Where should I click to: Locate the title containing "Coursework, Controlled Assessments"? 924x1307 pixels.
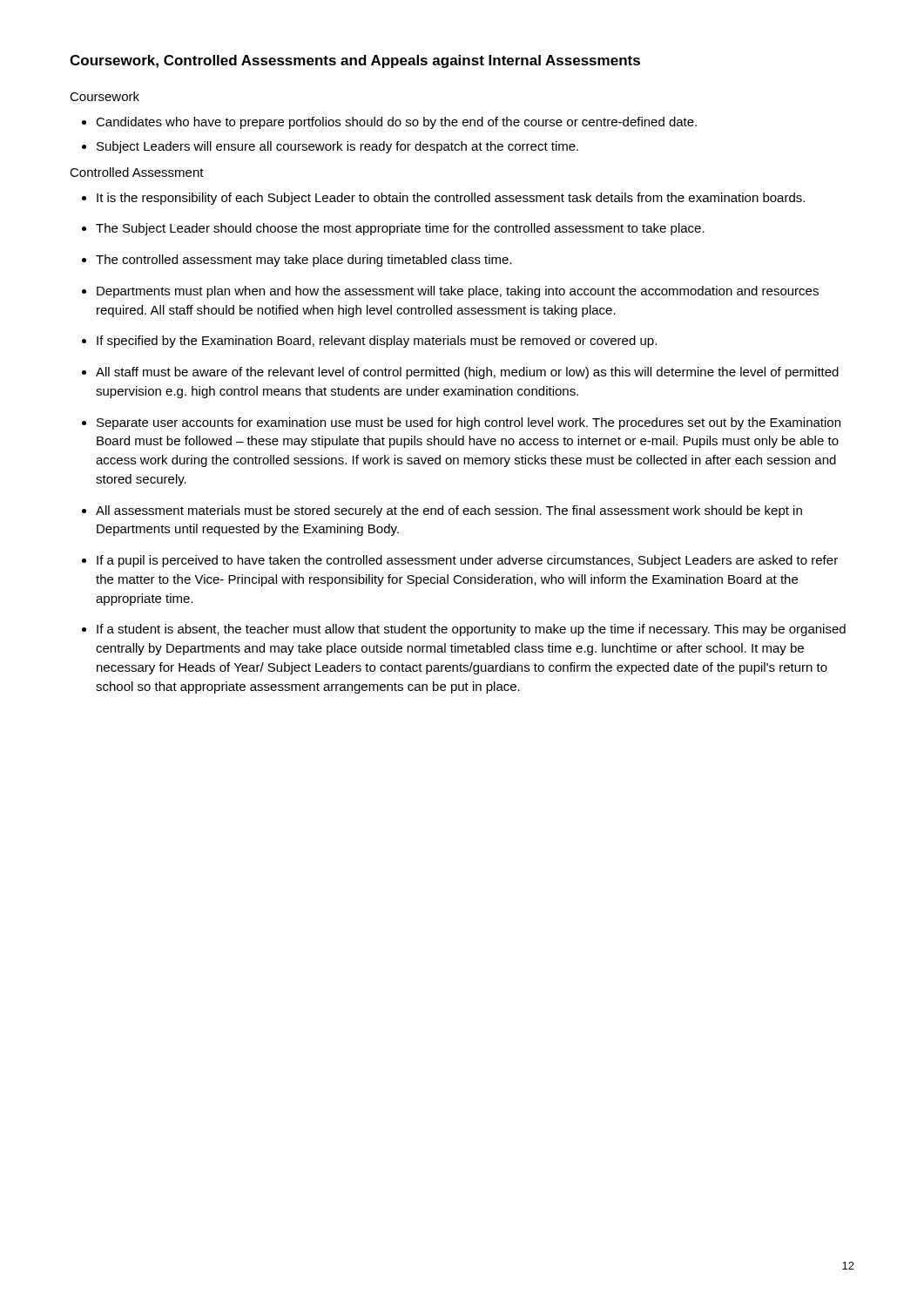pos(355,61)
